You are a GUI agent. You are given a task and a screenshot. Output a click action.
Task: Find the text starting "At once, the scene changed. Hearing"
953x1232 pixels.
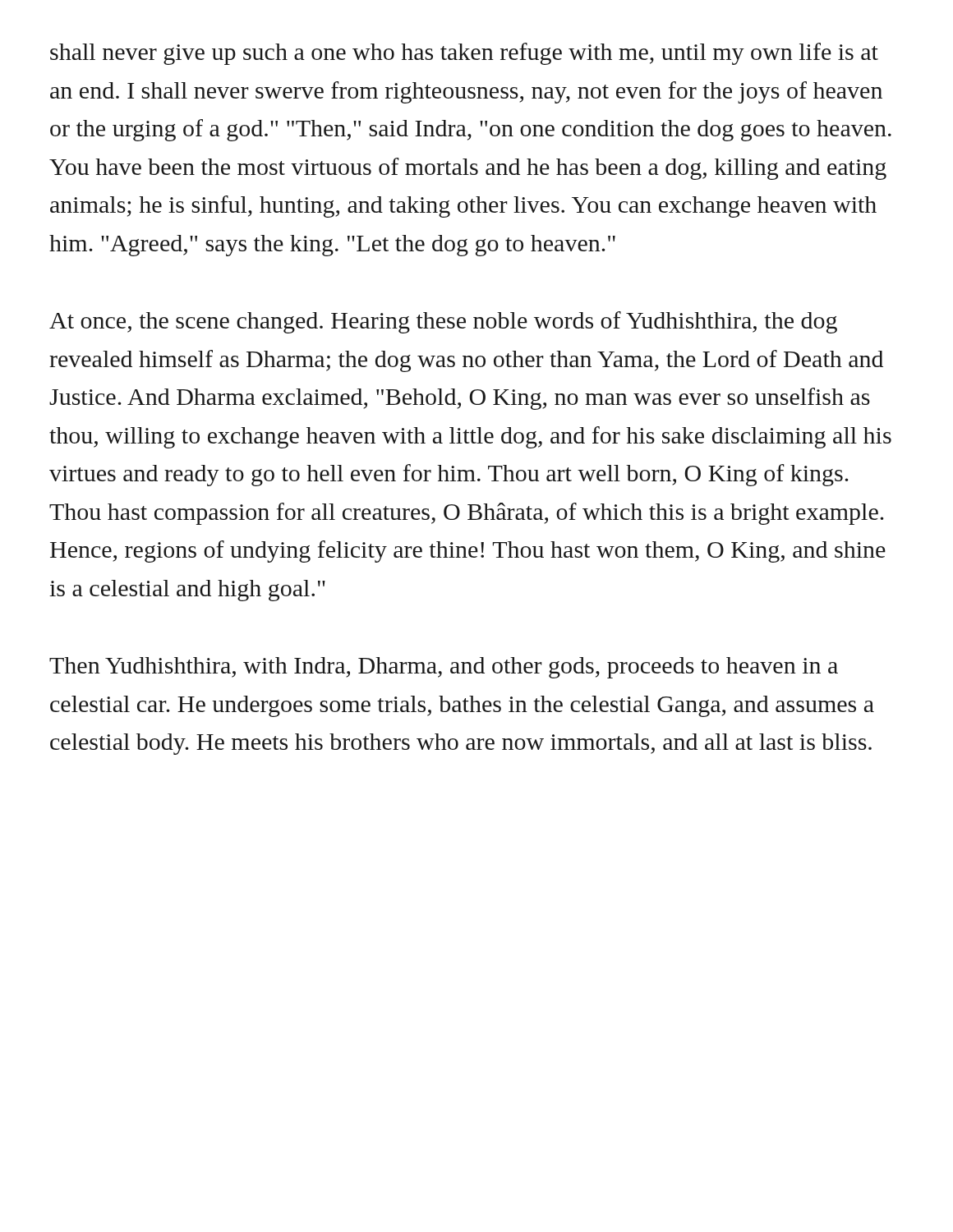(x=471, y=454)
